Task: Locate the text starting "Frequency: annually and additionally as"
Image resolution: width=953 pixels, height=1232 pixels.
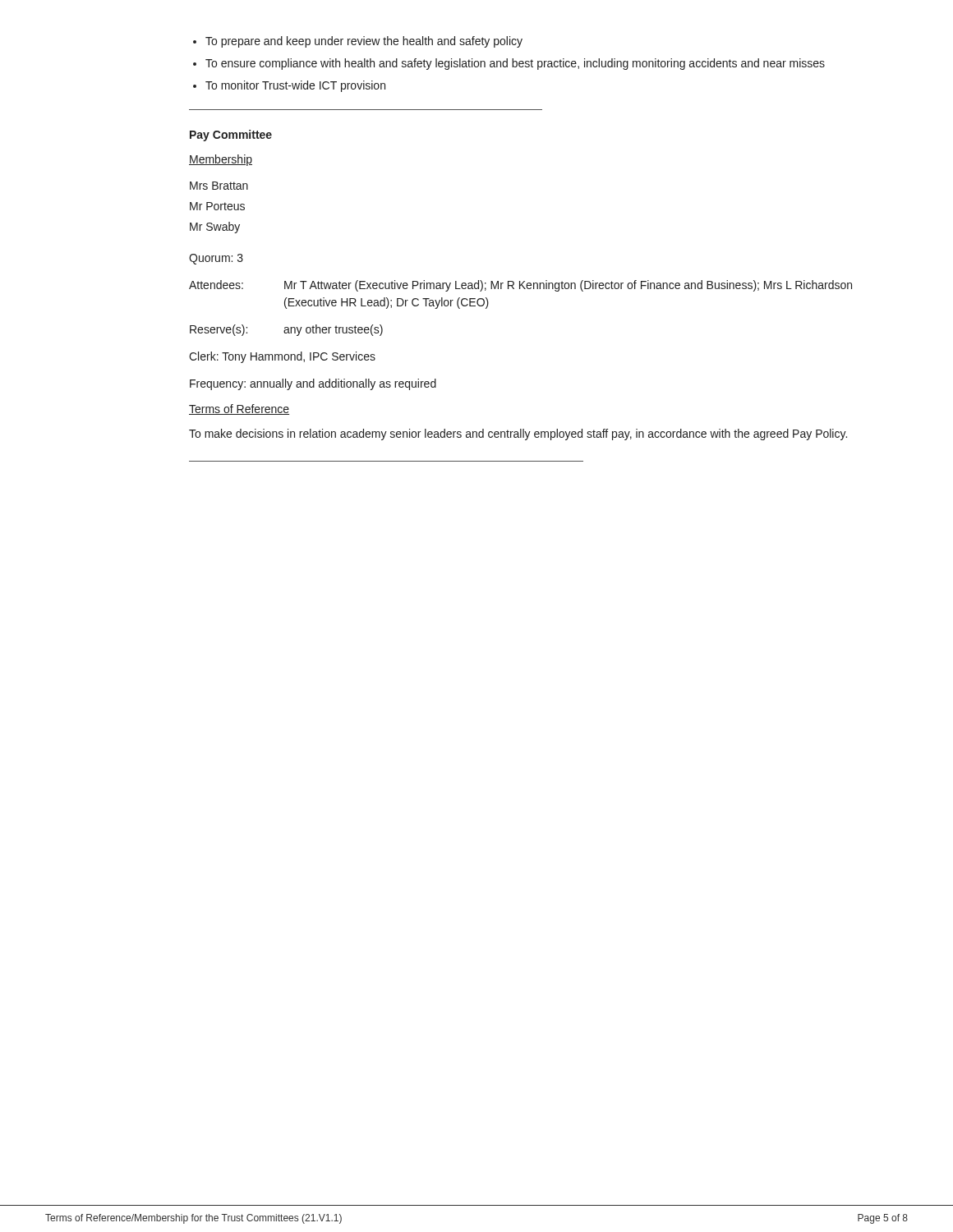Action: (313, 383)
